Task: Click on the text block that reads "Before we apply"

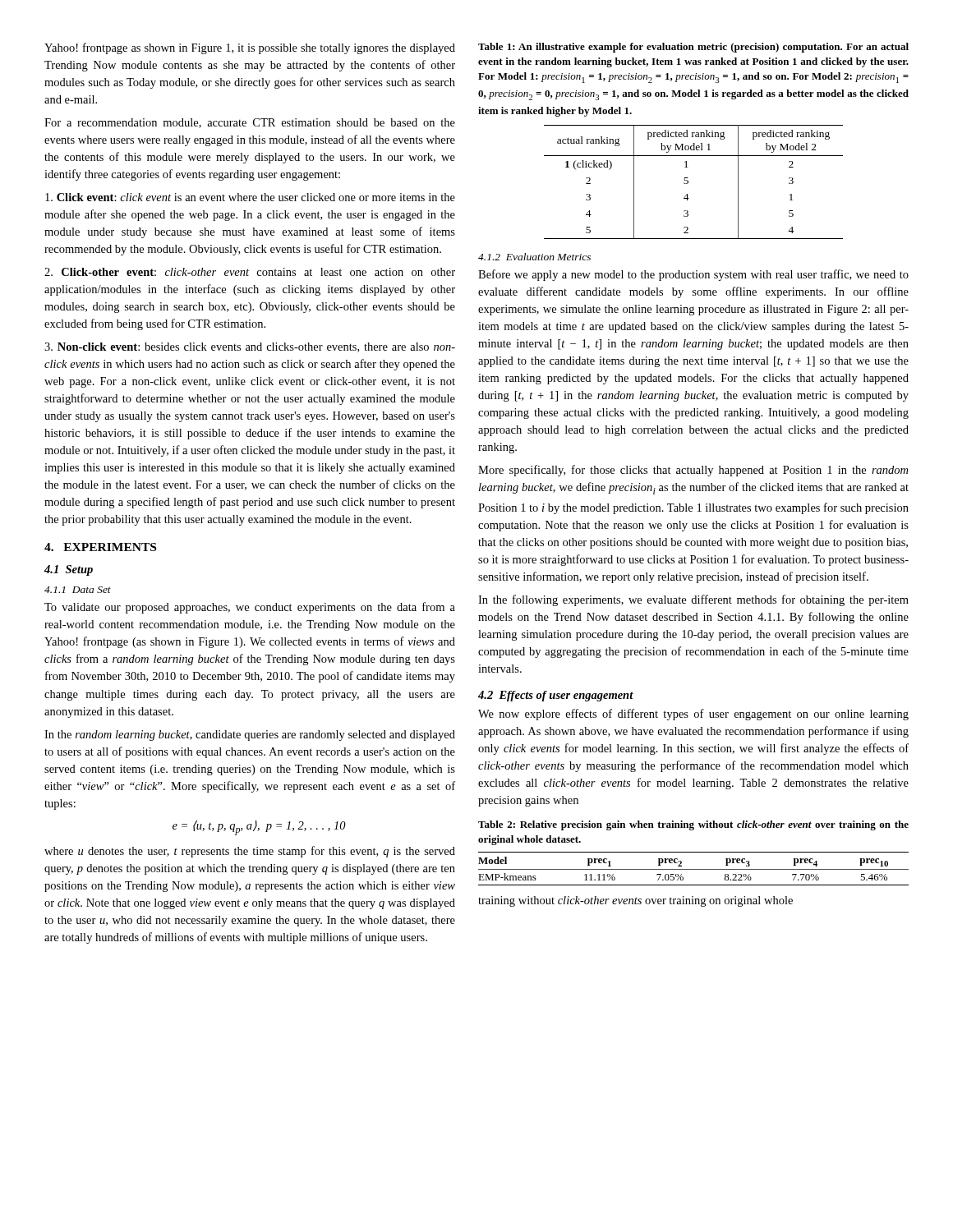Action: pos(693,361)
